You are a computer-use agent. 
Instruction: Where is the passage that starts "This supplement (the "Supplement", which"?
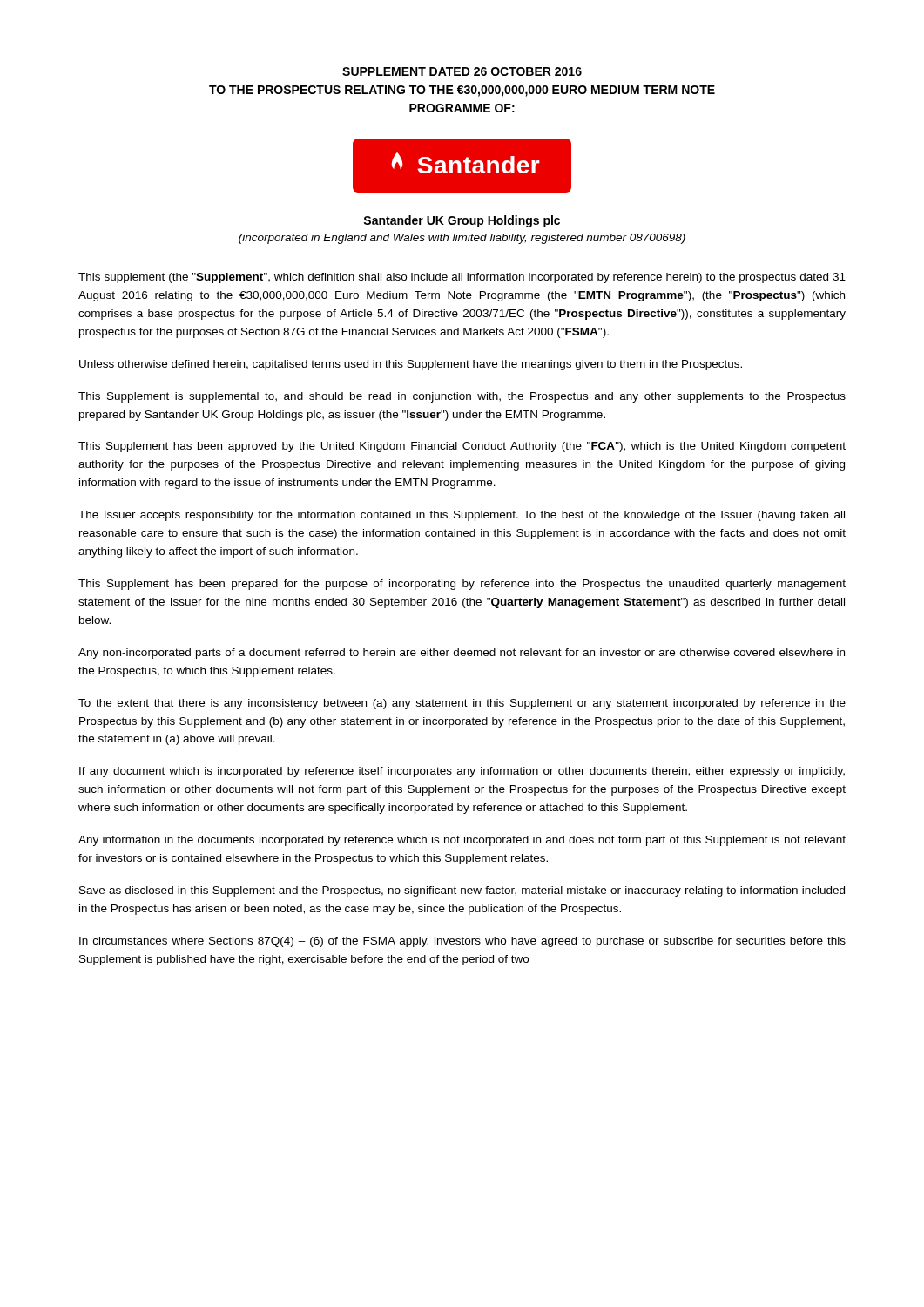pyautogui.click(x=462, y=304)
